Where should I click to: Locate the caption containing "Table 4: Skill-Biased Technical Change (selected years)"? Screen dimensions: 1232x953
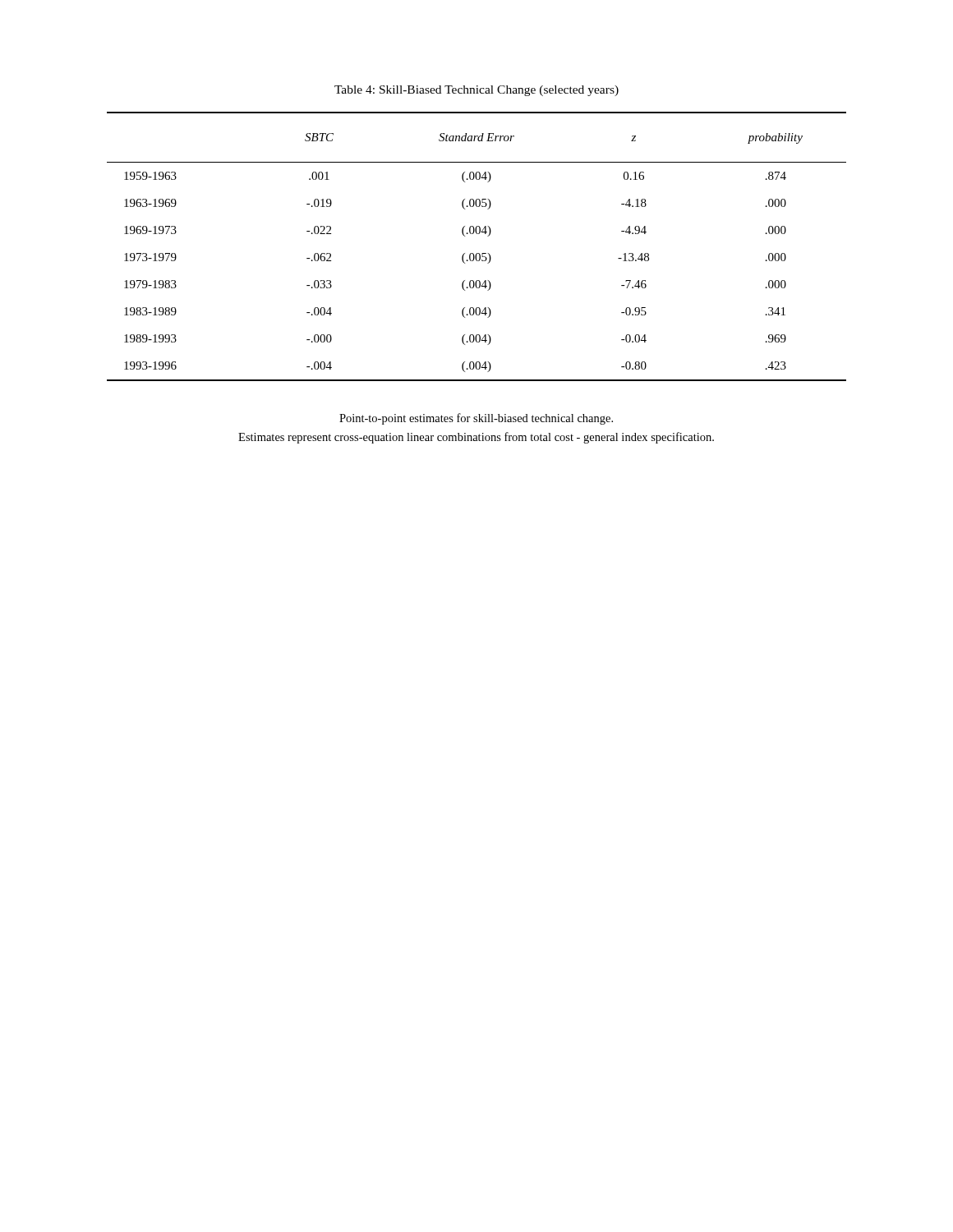point(476,89)
